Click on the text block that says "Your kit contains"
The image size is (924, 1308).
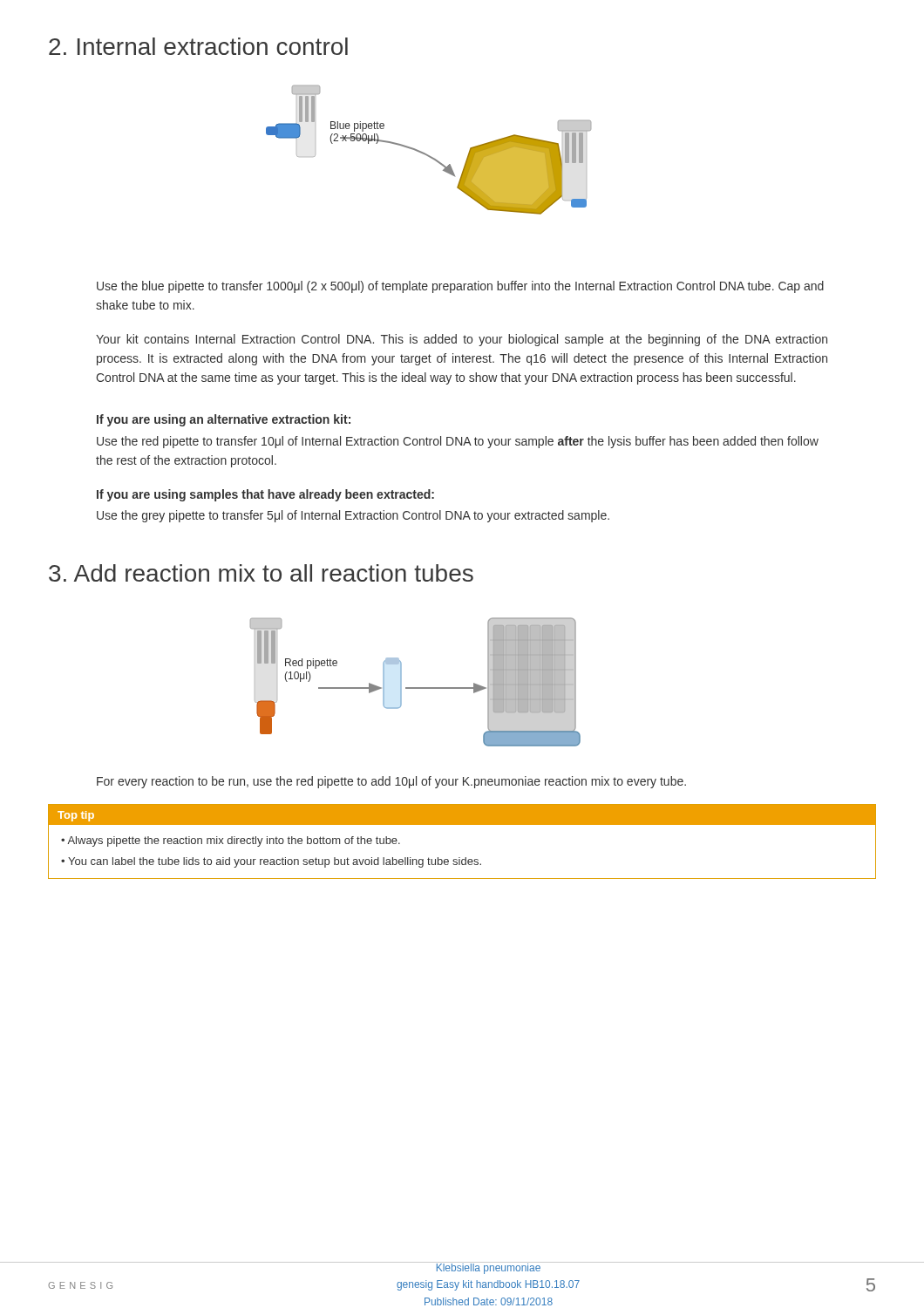pyautogui.click(x=462, y=358)
